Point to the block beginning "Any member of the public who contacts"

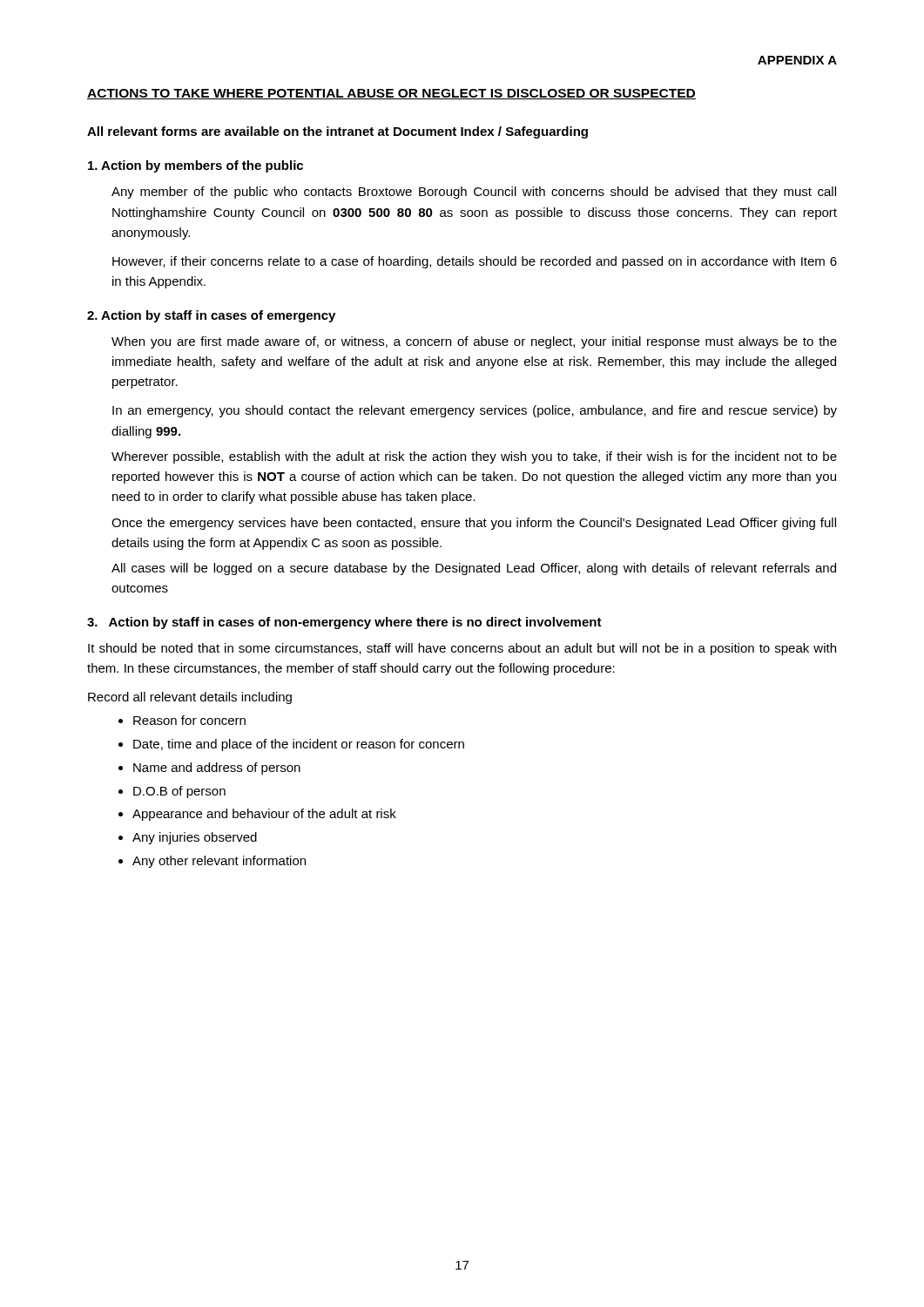click(x=474, y=212)
